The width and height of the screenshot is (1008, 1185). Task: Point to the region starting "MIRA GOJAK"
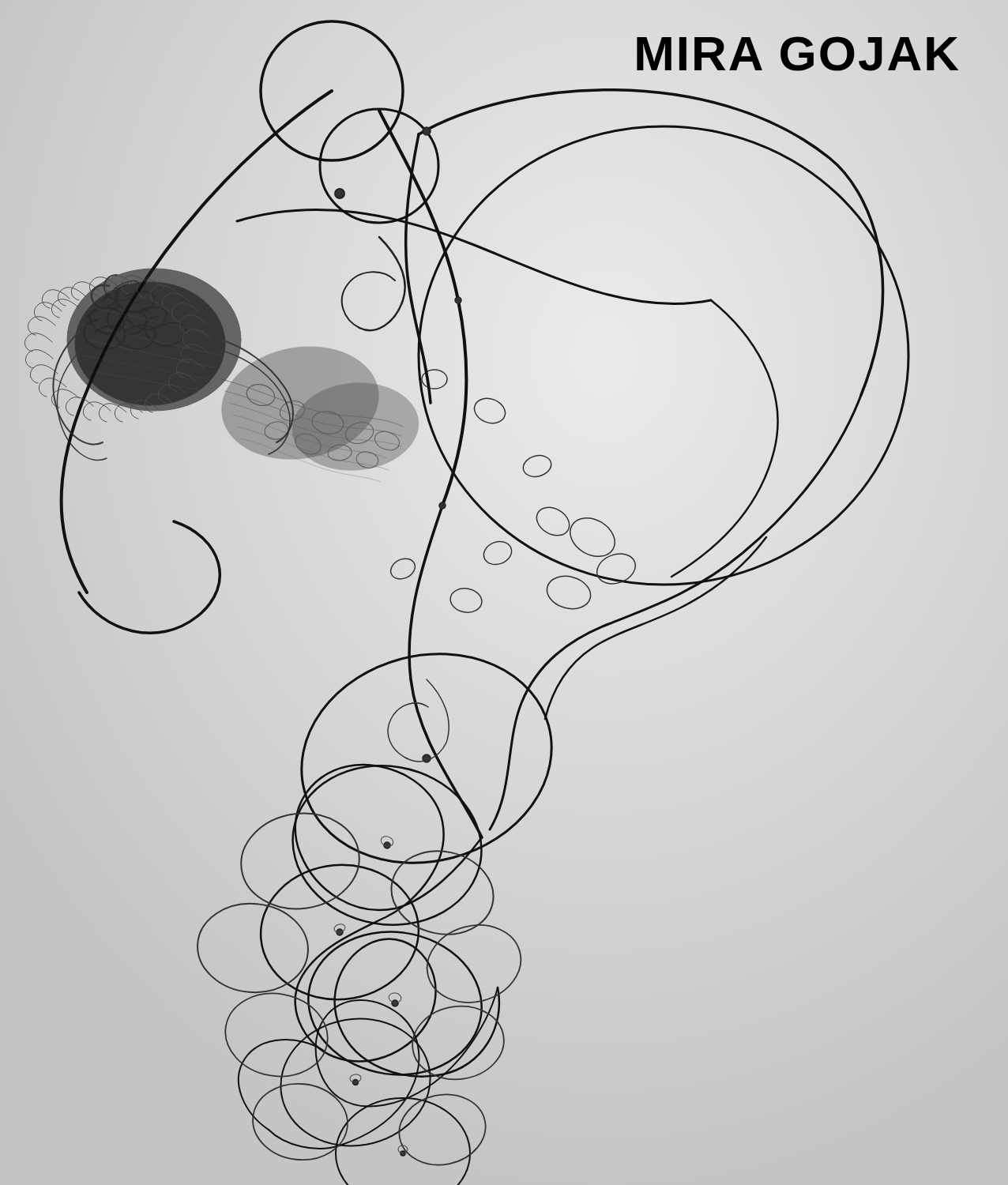click(x=797, y=53)
